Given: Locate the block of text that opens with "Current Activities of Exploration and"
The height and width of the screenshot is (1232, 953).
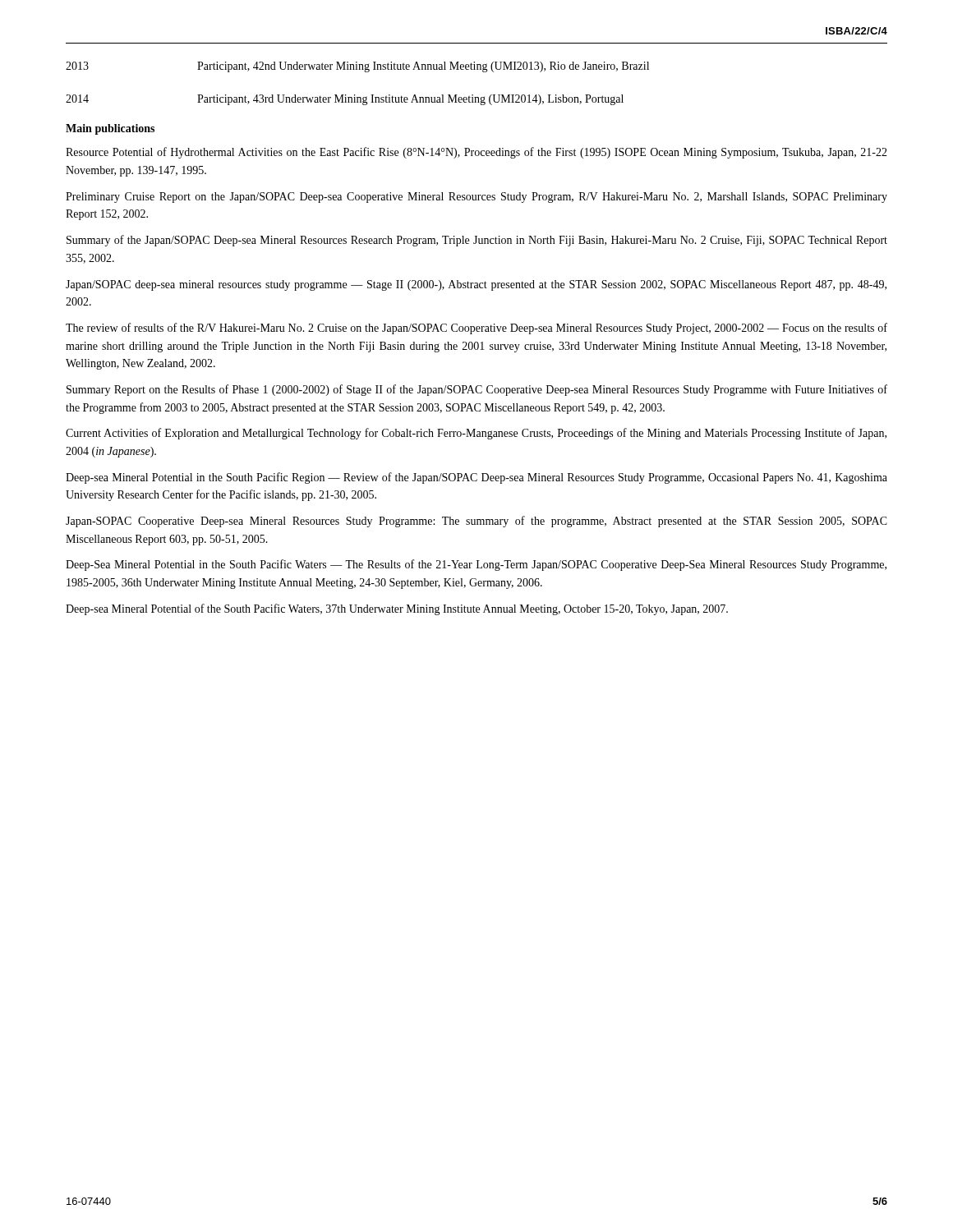Looking at the screenshot, I should click(x=476, y=442).
